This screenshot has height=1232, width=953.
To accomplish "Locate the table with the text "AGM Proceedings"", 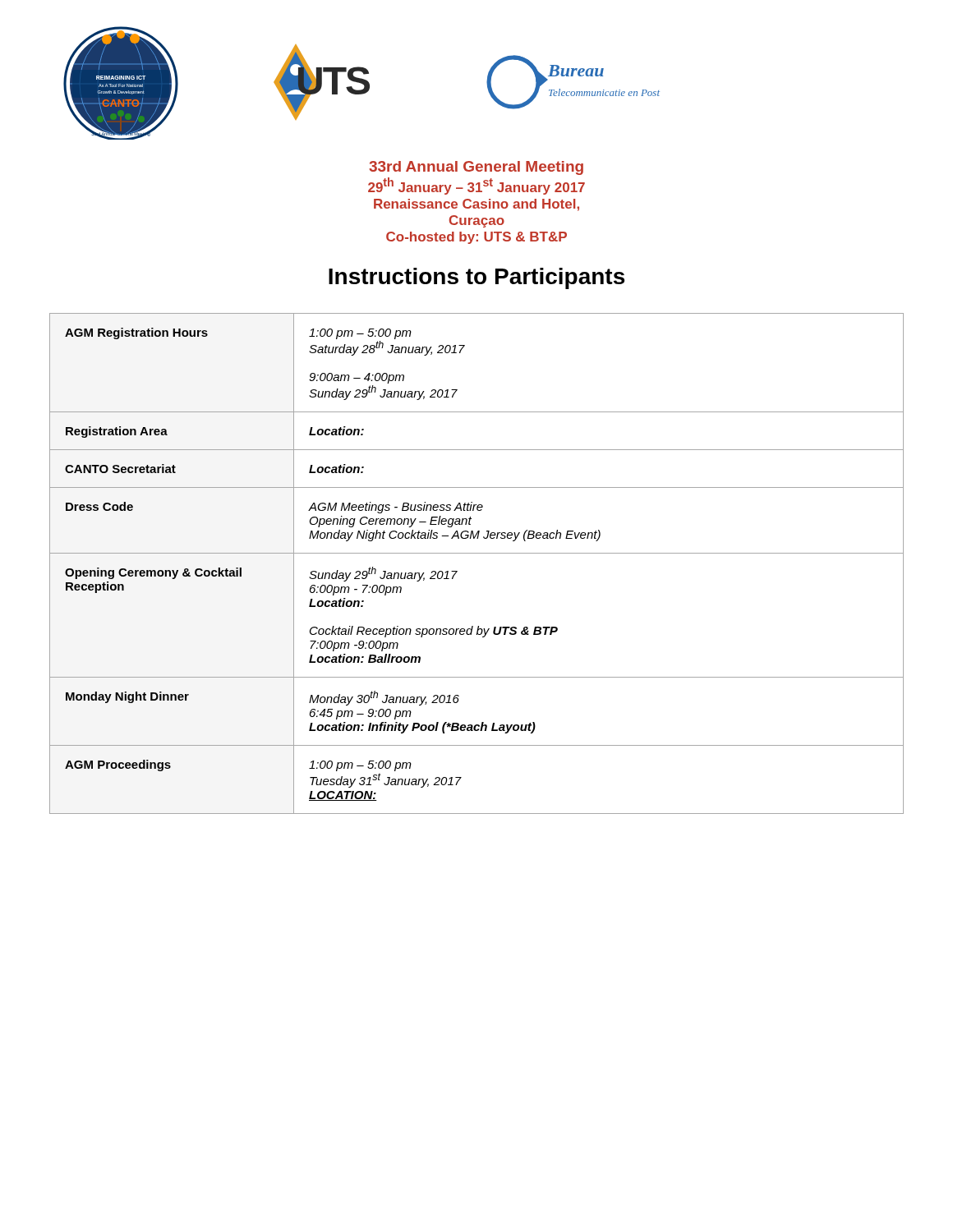I will tap(476, 563).
